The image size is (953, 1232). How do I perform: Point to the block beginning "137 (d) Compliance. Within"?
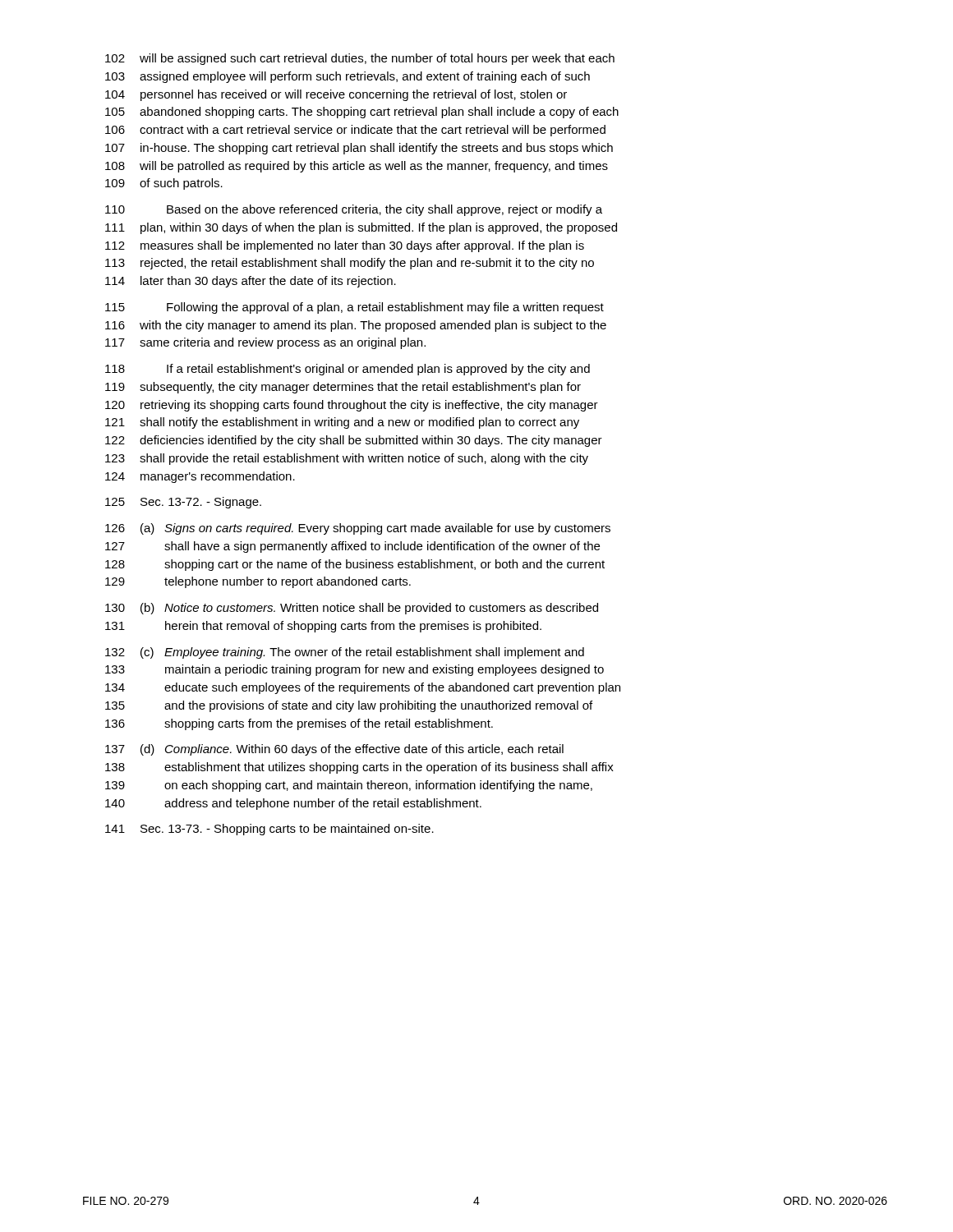(x=485, y=776)
